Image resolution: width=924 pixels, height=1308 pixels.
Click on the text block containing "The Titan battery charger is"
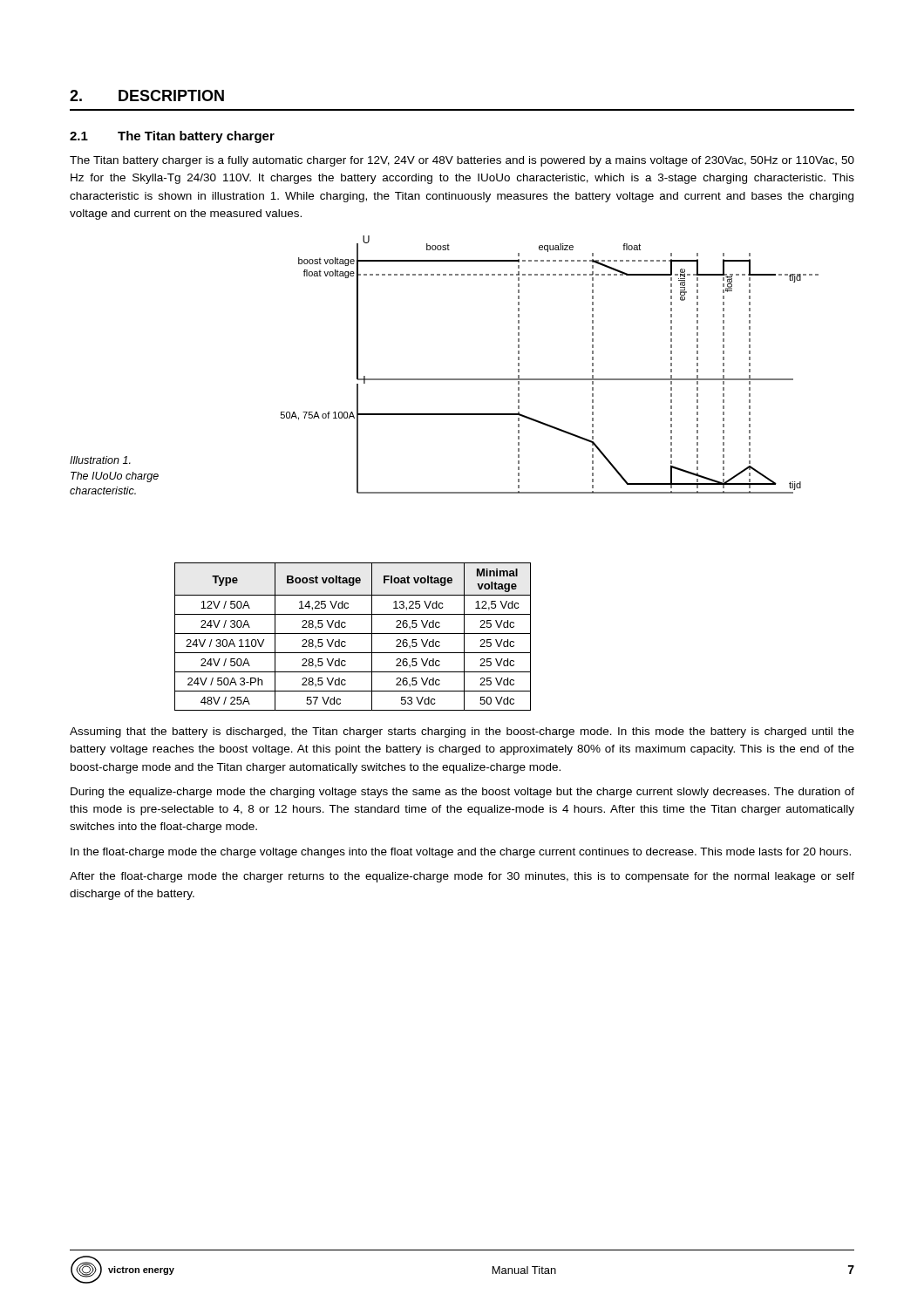click(x=462, y=186)
